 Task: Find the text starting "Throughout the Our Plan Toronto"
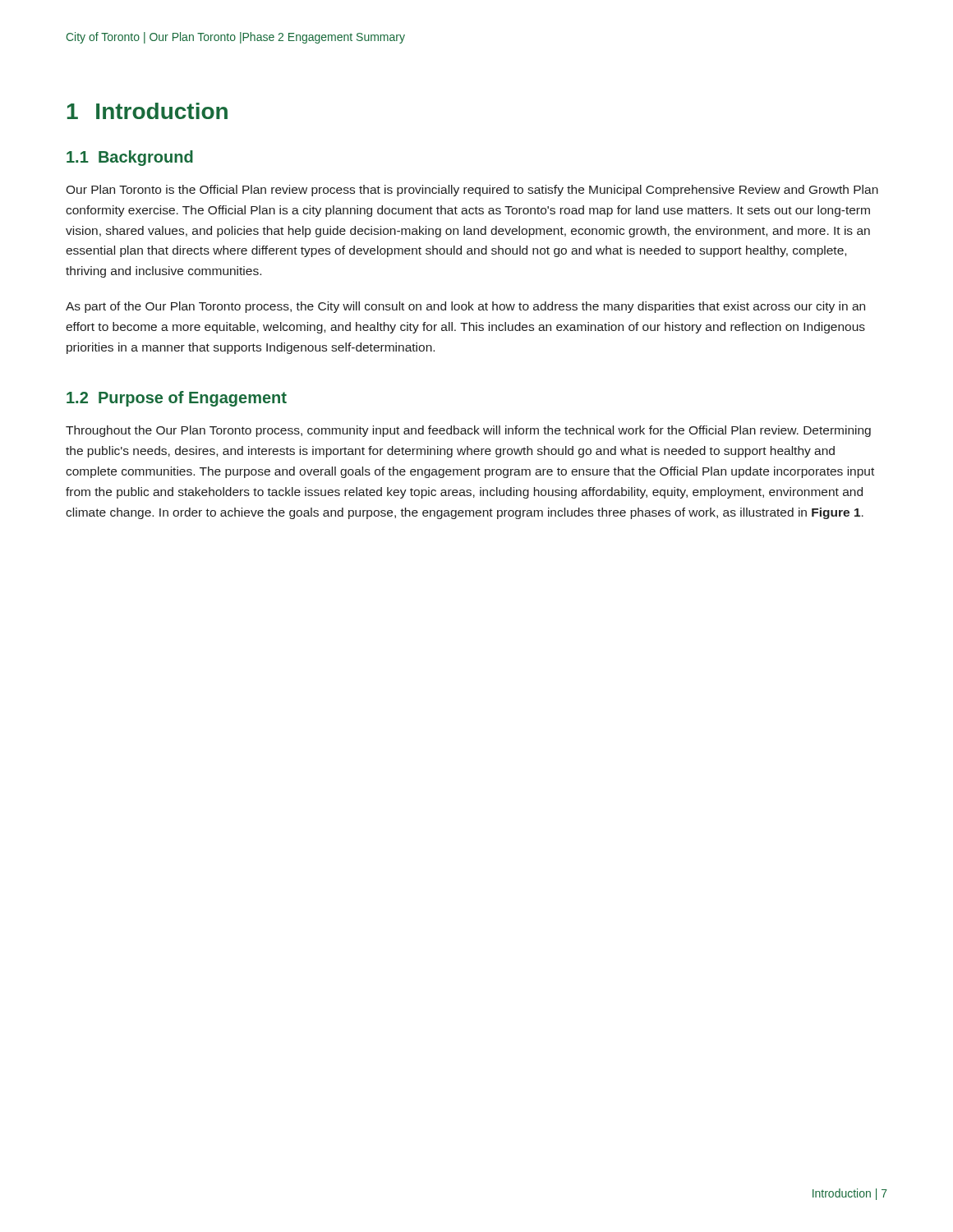[x=476, y=472]
